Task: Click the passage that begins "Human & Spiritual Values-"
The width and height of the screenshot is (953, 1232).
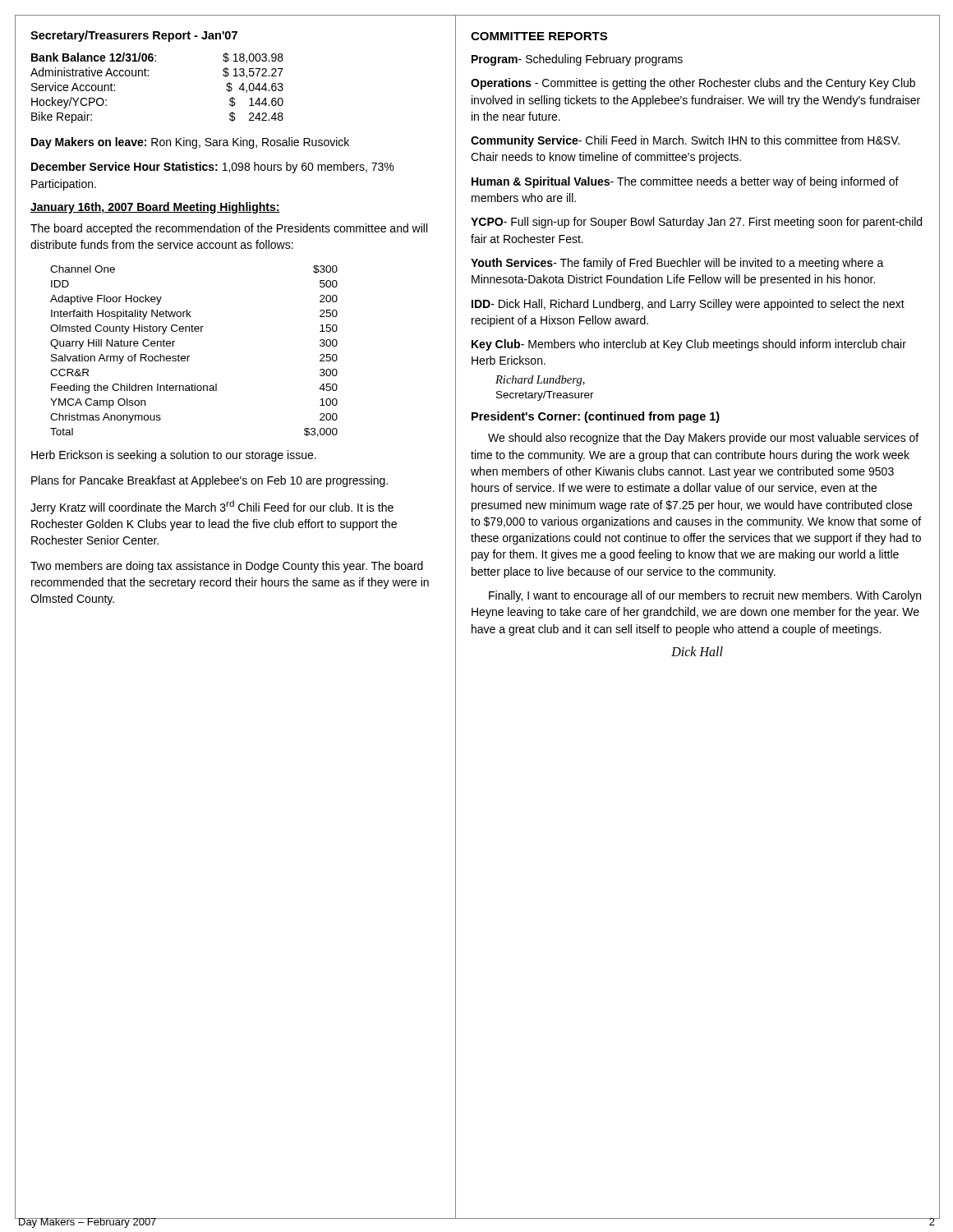Action: coord(684,190)
